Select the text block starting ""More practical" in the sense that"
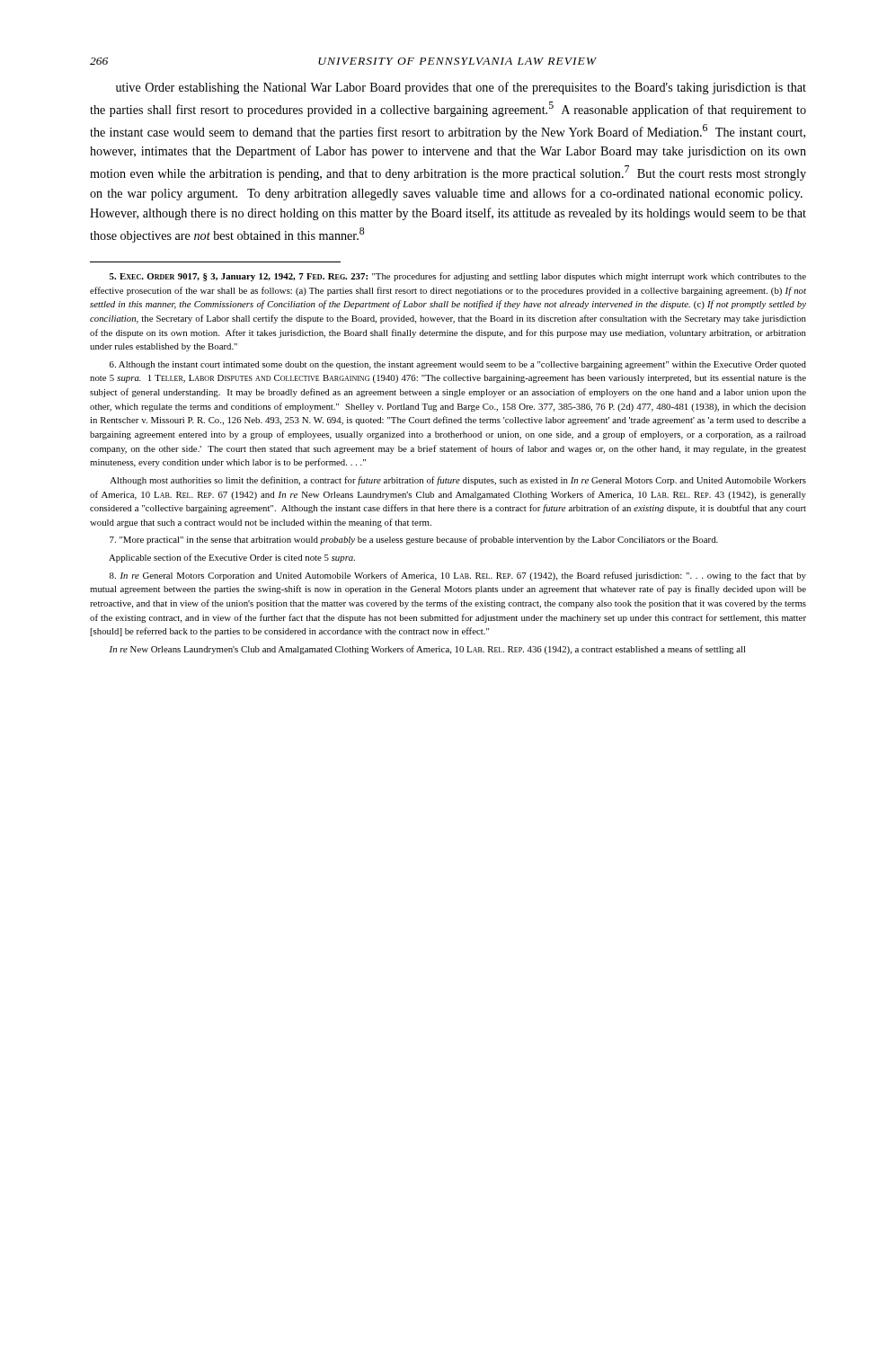 [x=414, y=540]
